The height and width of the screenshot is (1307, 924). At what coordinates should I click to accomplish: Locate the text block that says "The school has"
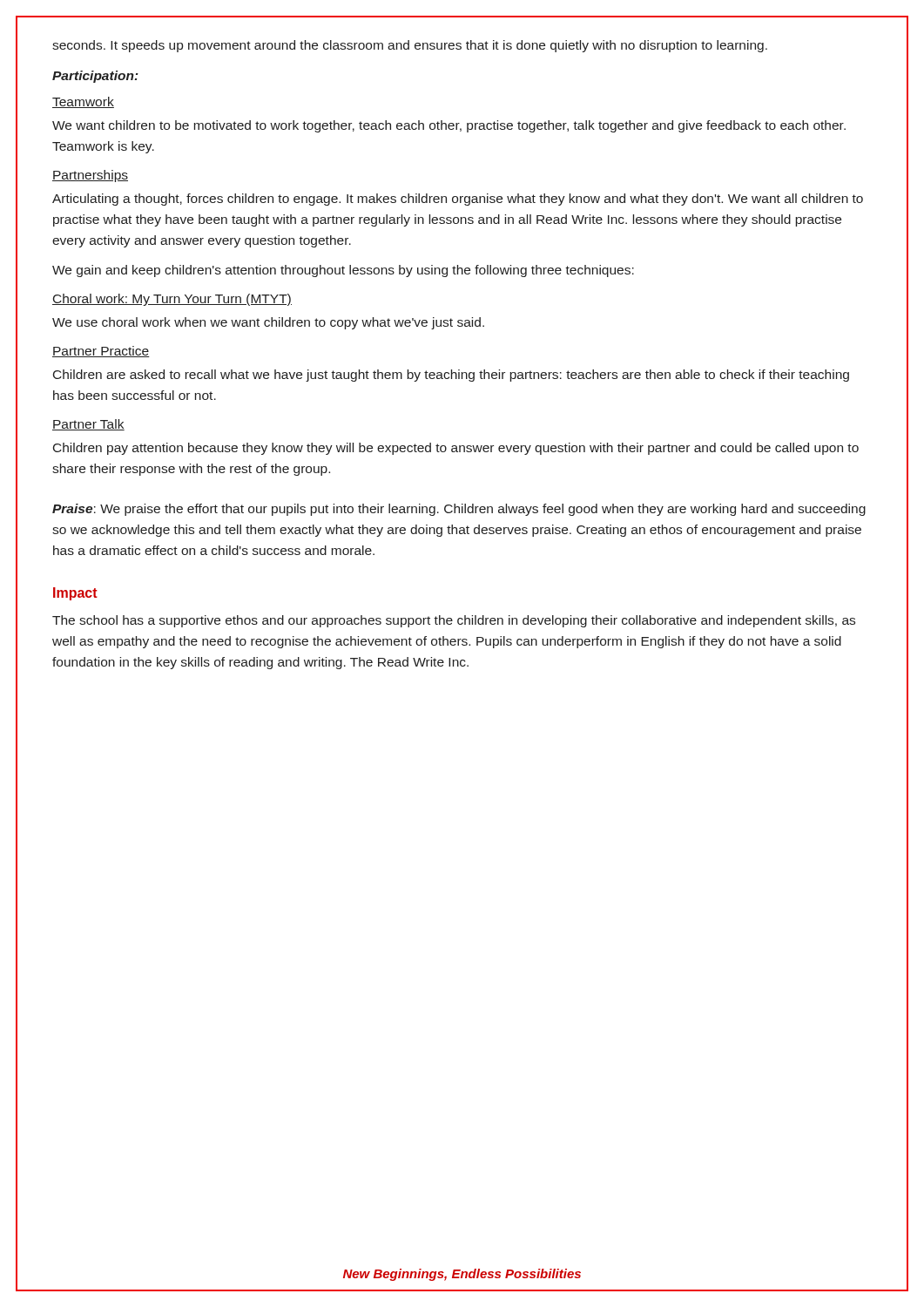click(x=454, y=641)
